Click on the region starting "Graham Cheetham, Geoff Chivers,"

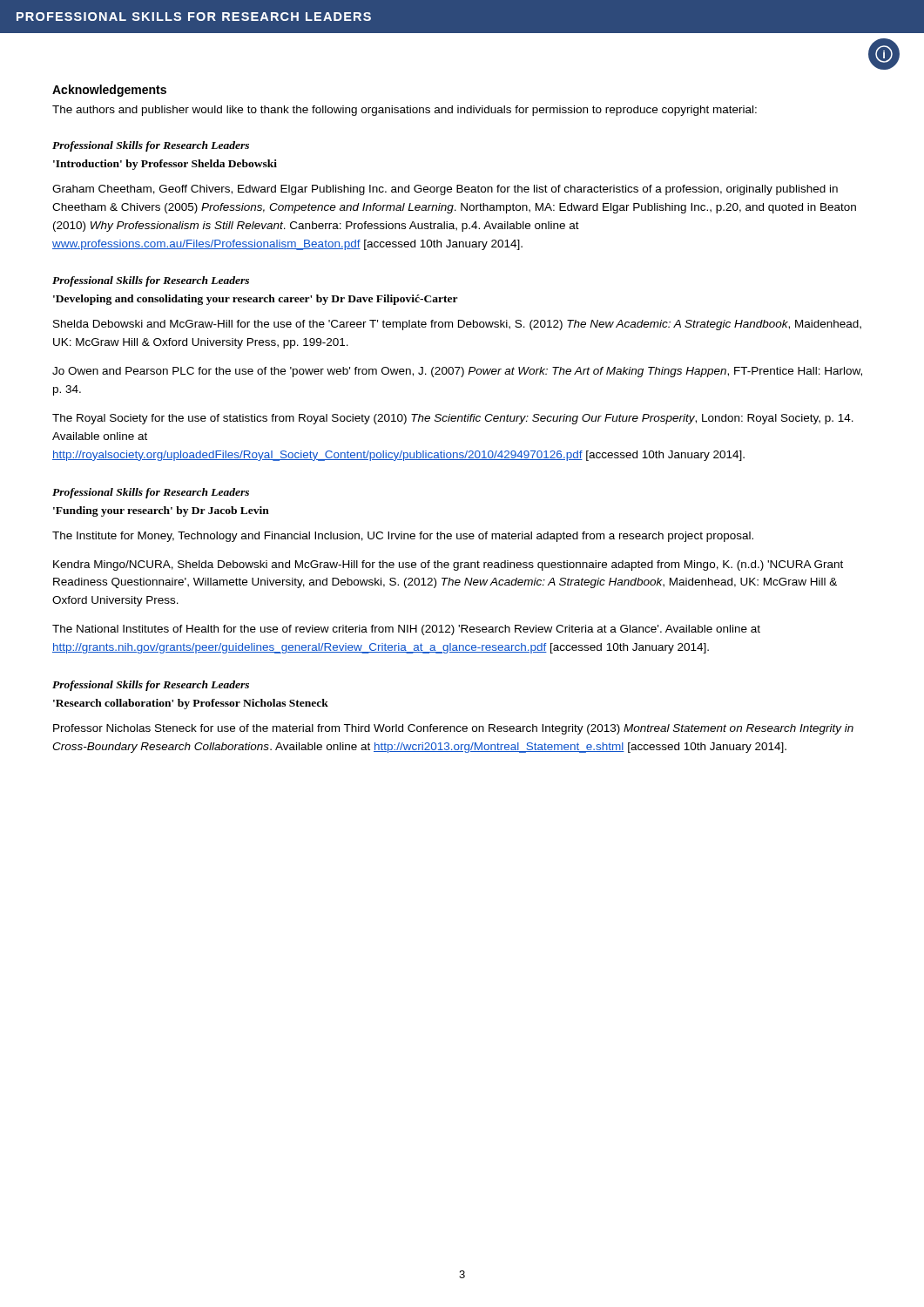click(455, 216)
